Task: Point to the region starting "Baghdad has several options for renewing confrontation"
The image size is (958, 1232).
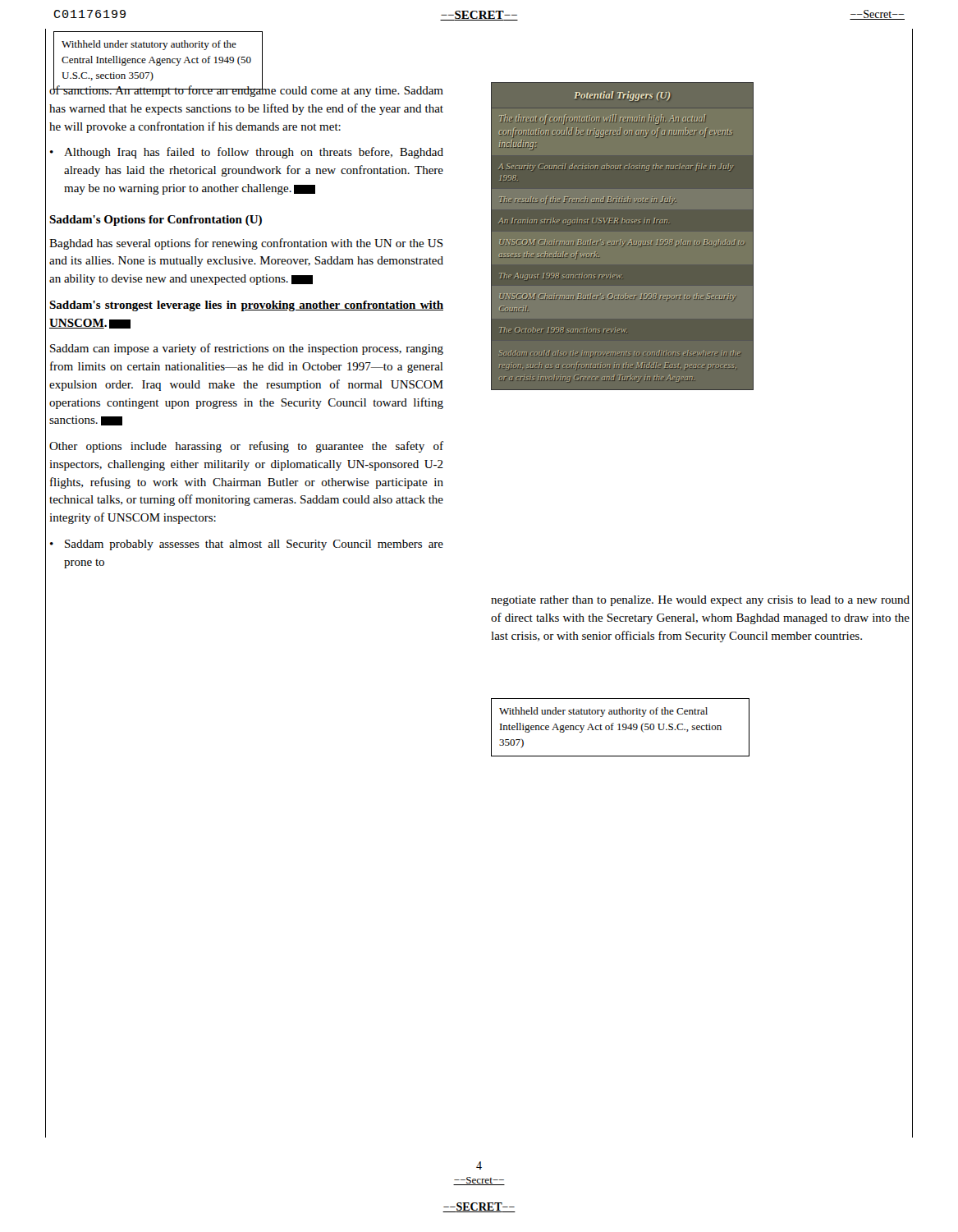Action: [246, 261]
